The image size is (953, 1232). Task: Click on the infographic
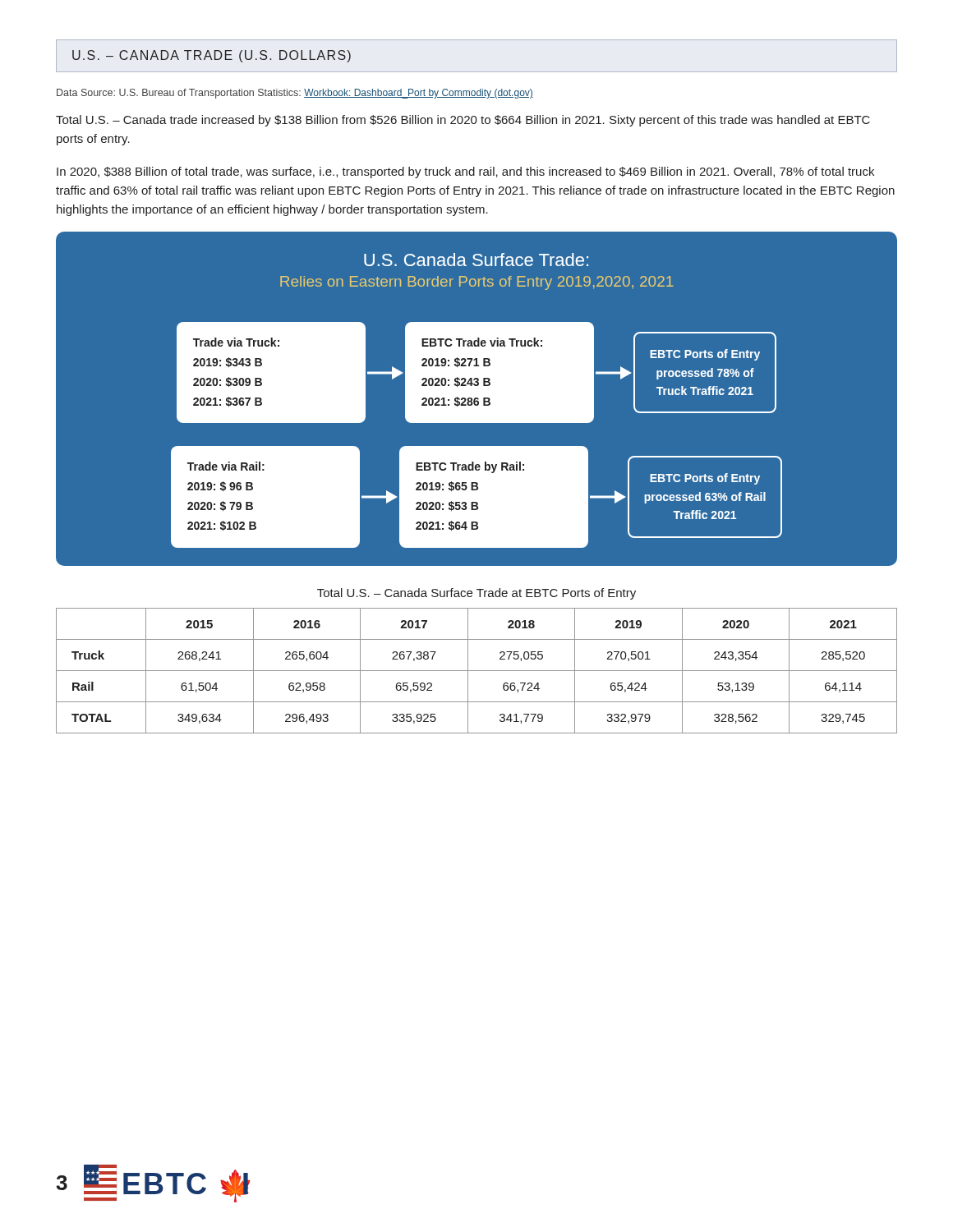click(476, 399)
